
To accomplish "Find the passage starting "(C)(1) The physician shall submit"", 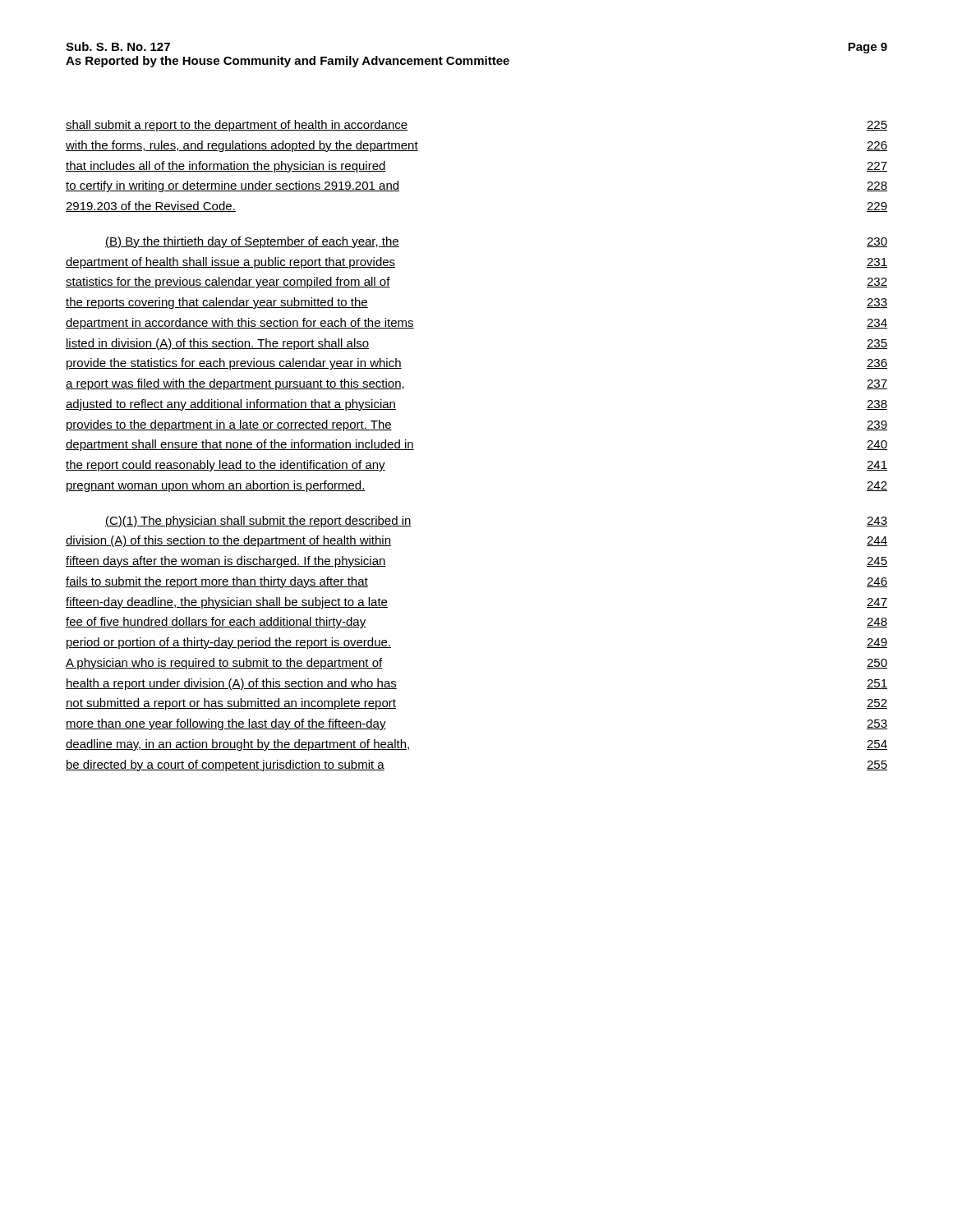I will pyautogui.click(x=242, y=521).
